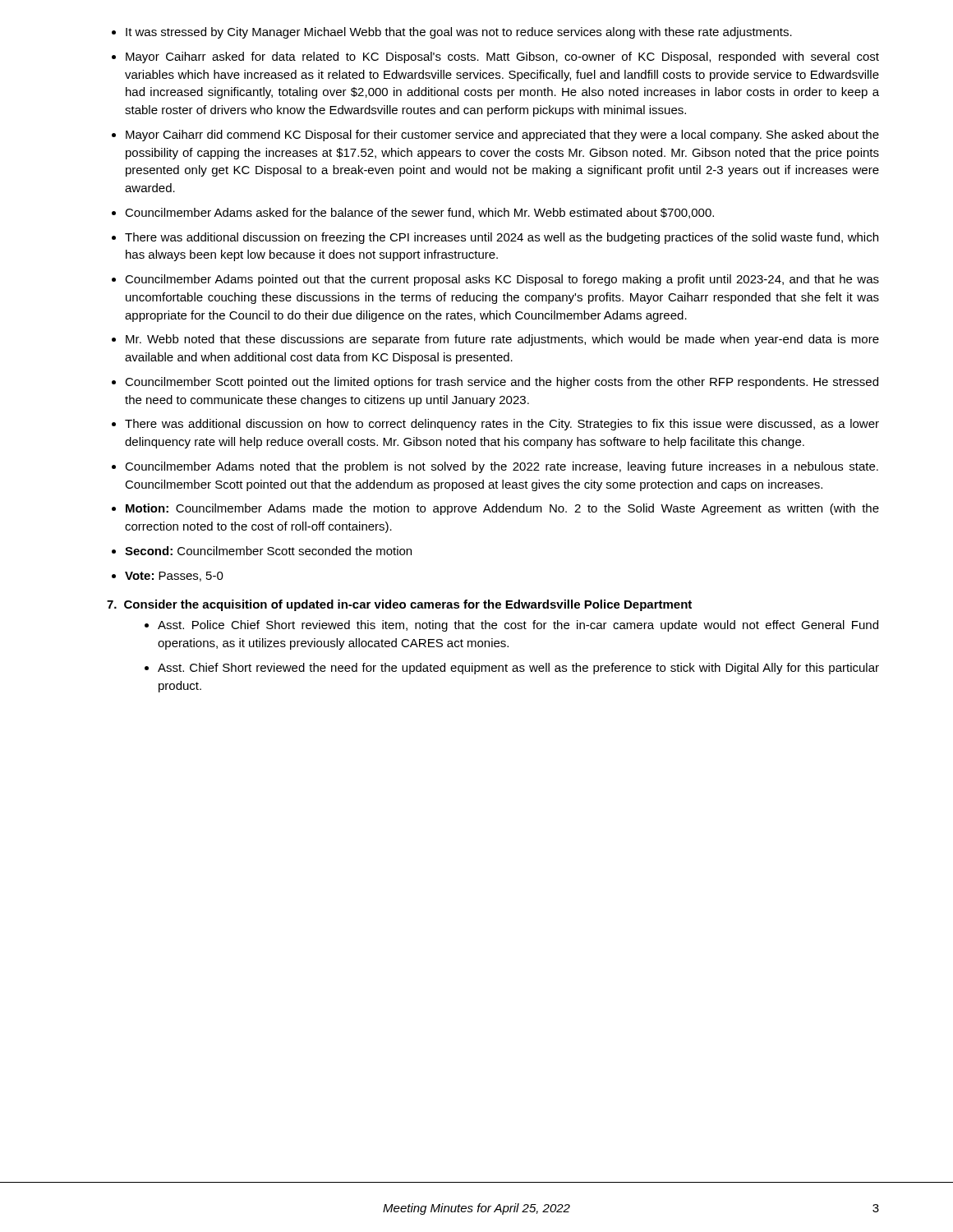Click on the passage starting "Councilmember Adams asked for"

420,212
